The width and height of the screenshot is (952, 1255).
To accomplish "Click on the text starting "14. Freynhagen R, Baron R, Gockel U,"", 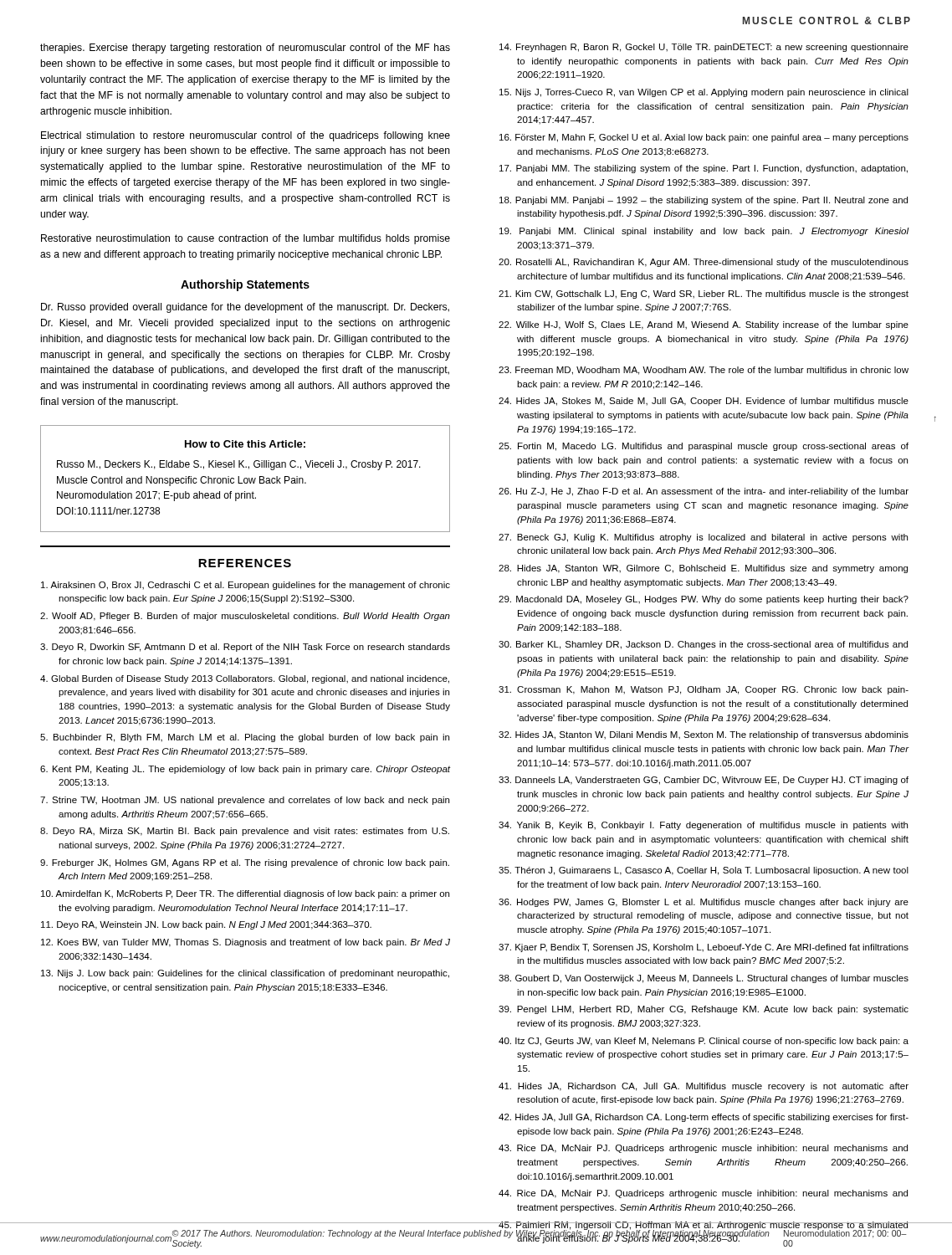I will click(704, 61).
